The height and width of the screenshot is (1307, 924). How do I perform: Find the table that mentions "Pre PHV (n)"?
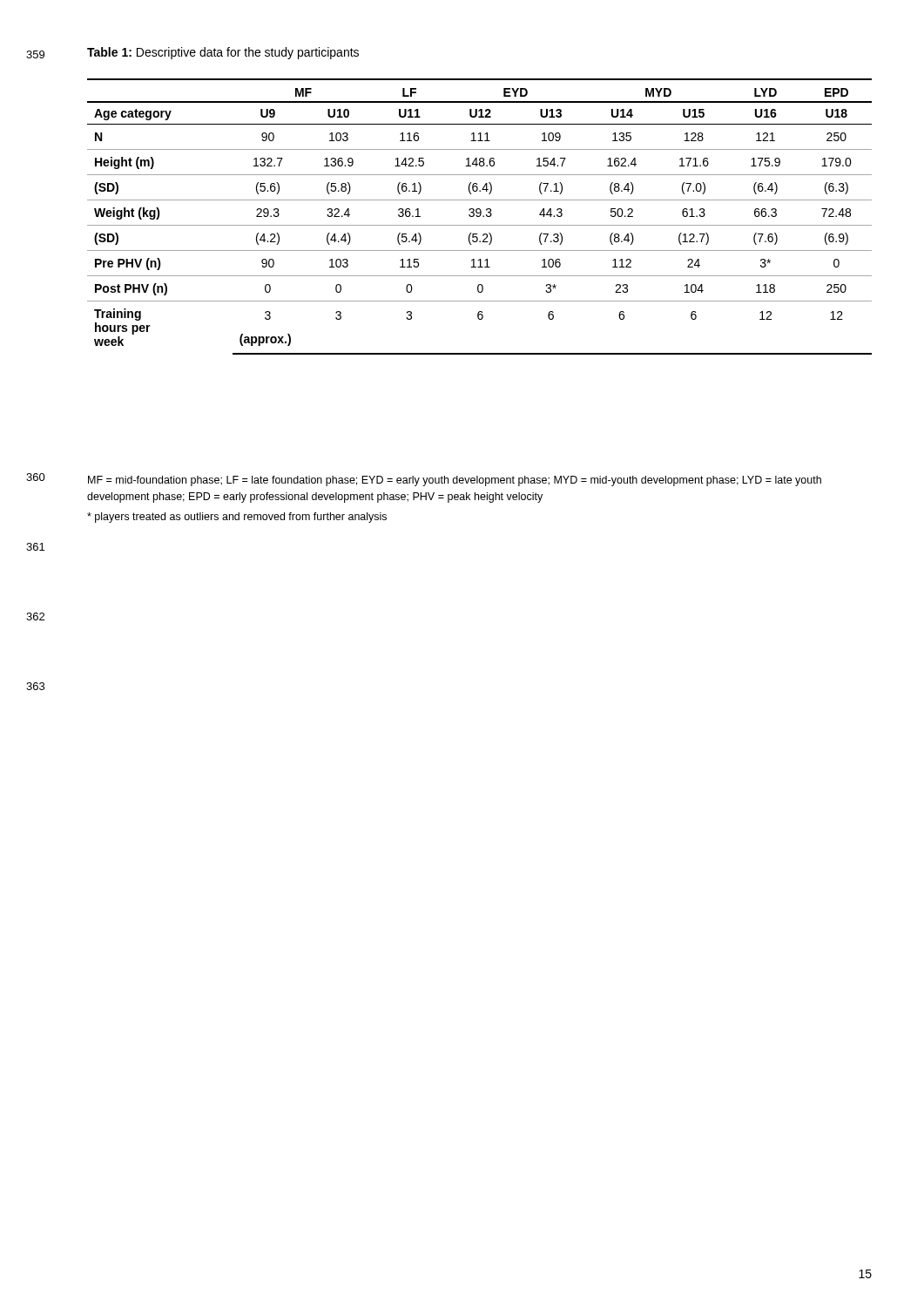[479, 217]
